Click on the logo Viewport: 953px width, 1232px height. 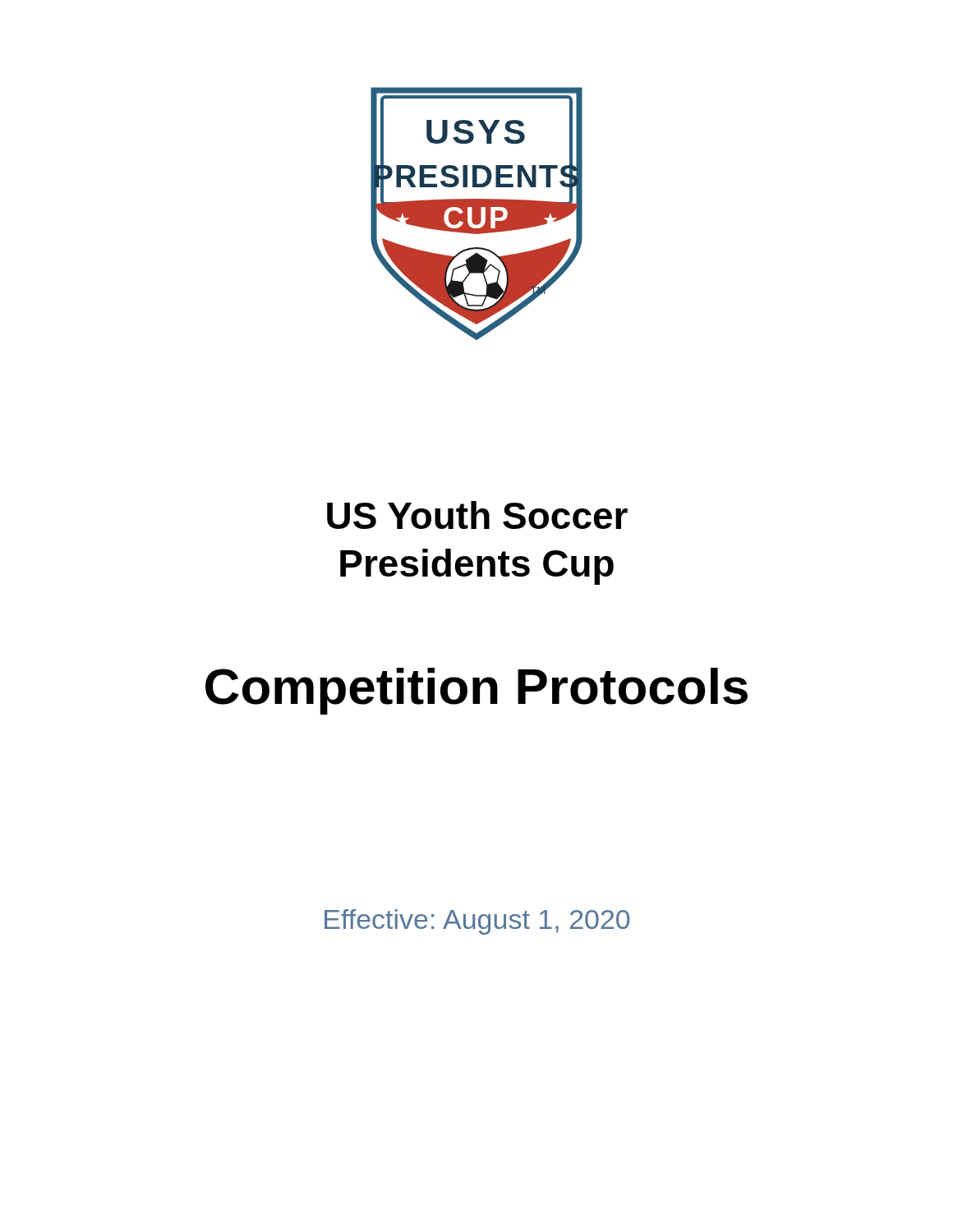tap(476, 214)
